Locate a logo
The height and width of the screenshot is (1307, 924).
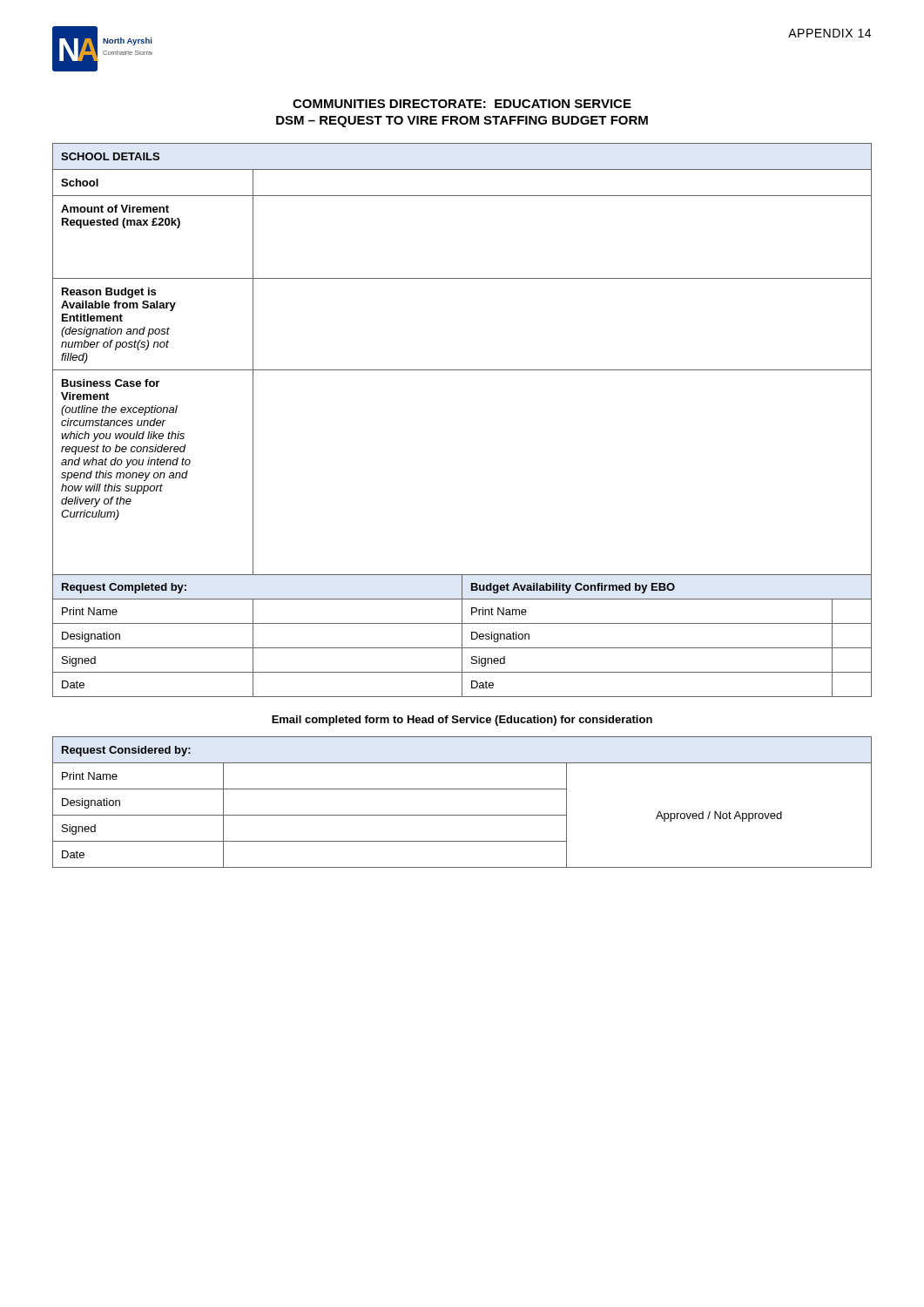(102, 57)
